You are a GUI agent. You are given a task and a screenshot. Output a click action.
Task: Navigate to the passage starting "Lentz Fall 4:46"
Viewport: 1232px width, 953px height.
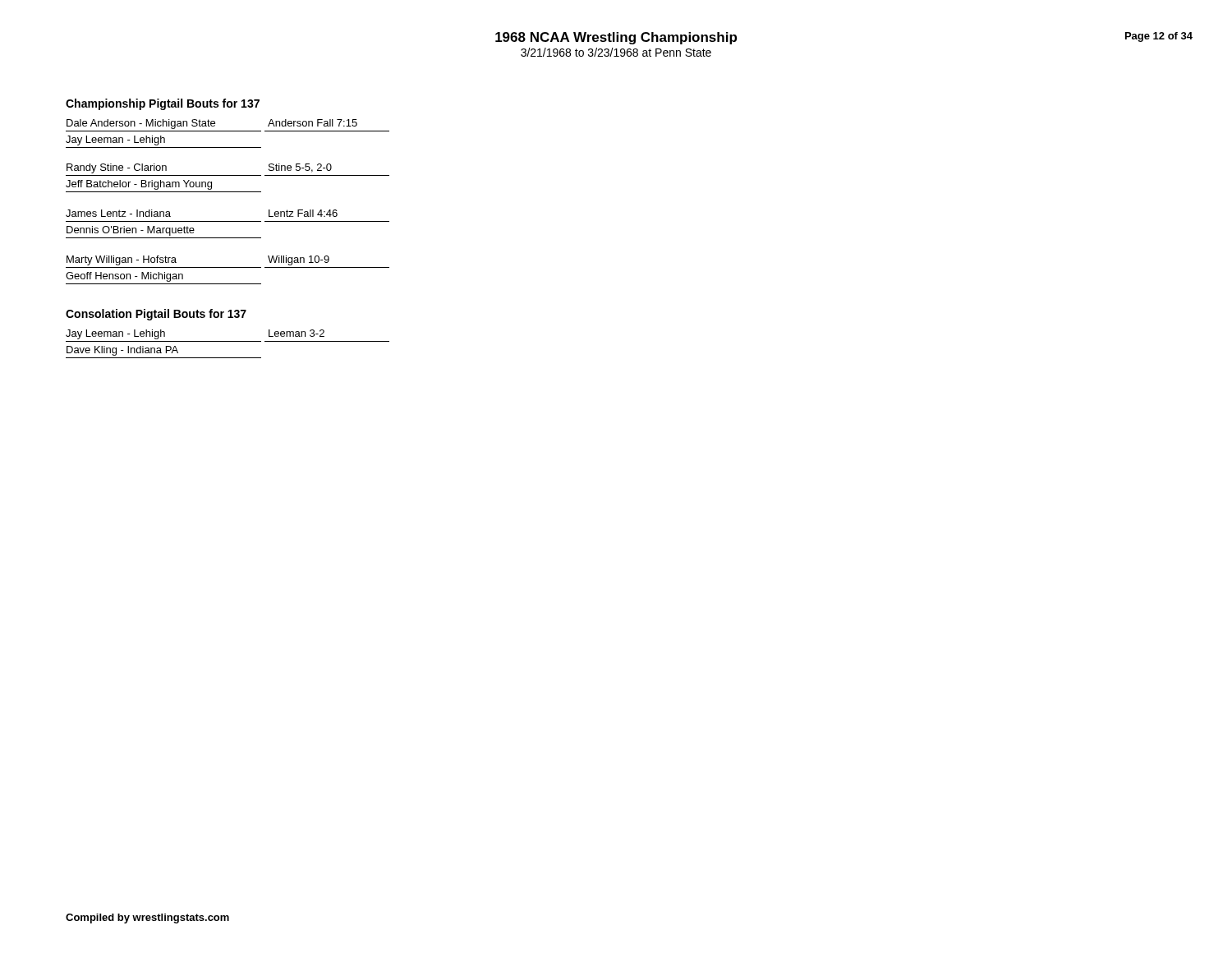click(303, 213)
